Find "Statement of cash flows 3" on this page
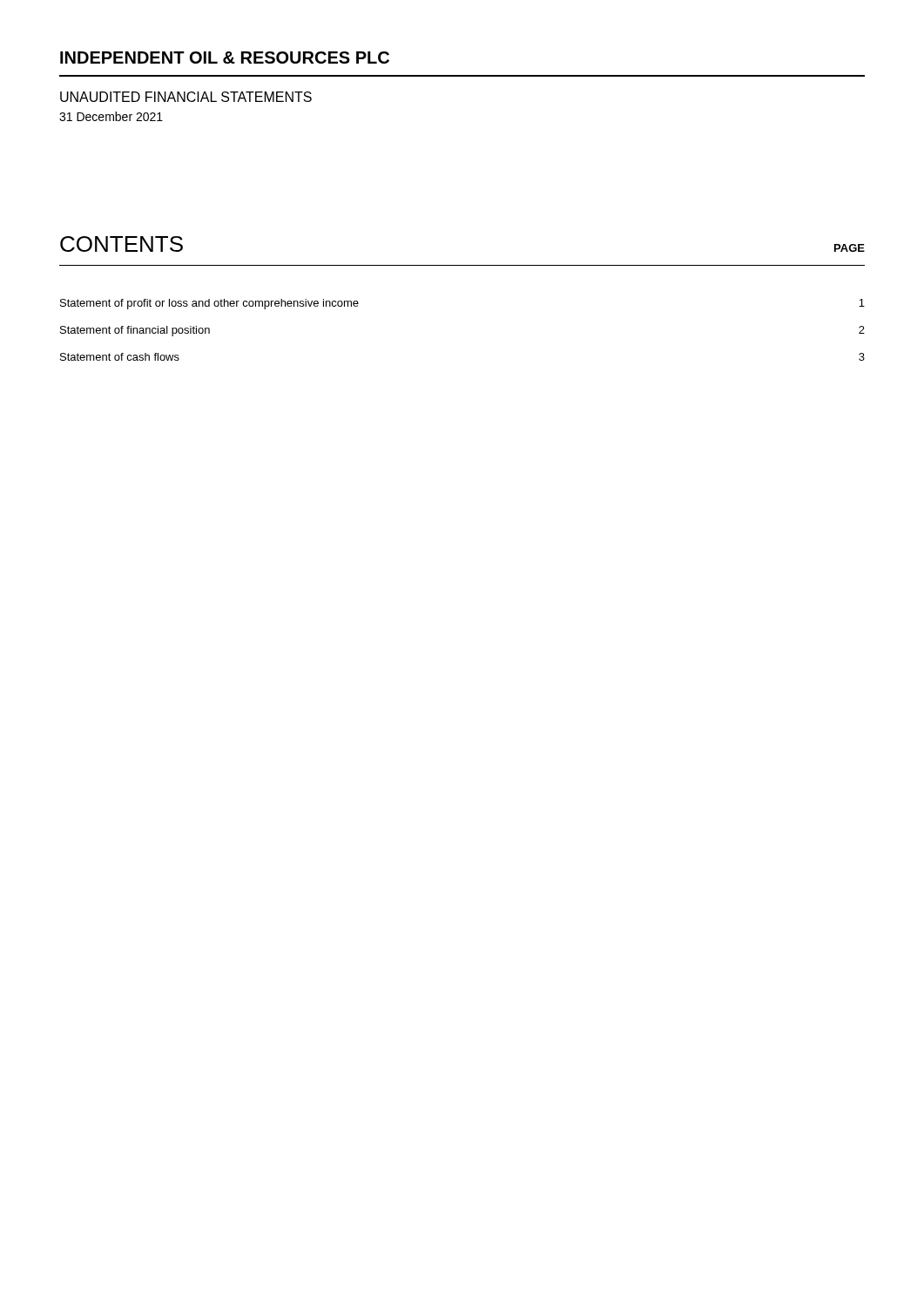The image size is (924, 1307). click(119, 357)
